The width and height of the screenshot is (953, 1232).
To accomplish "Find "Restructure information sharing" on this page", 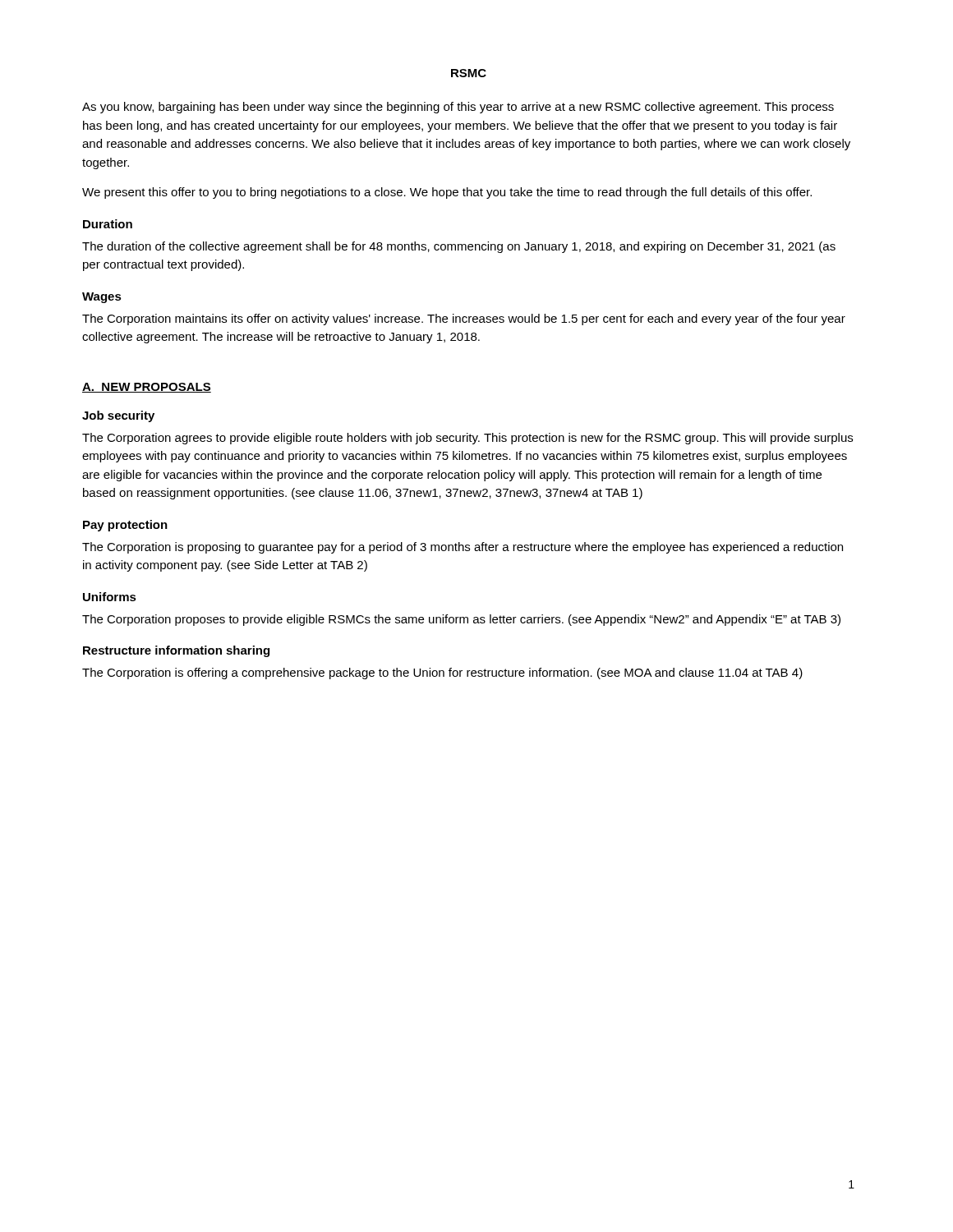I will pos(176,650).
